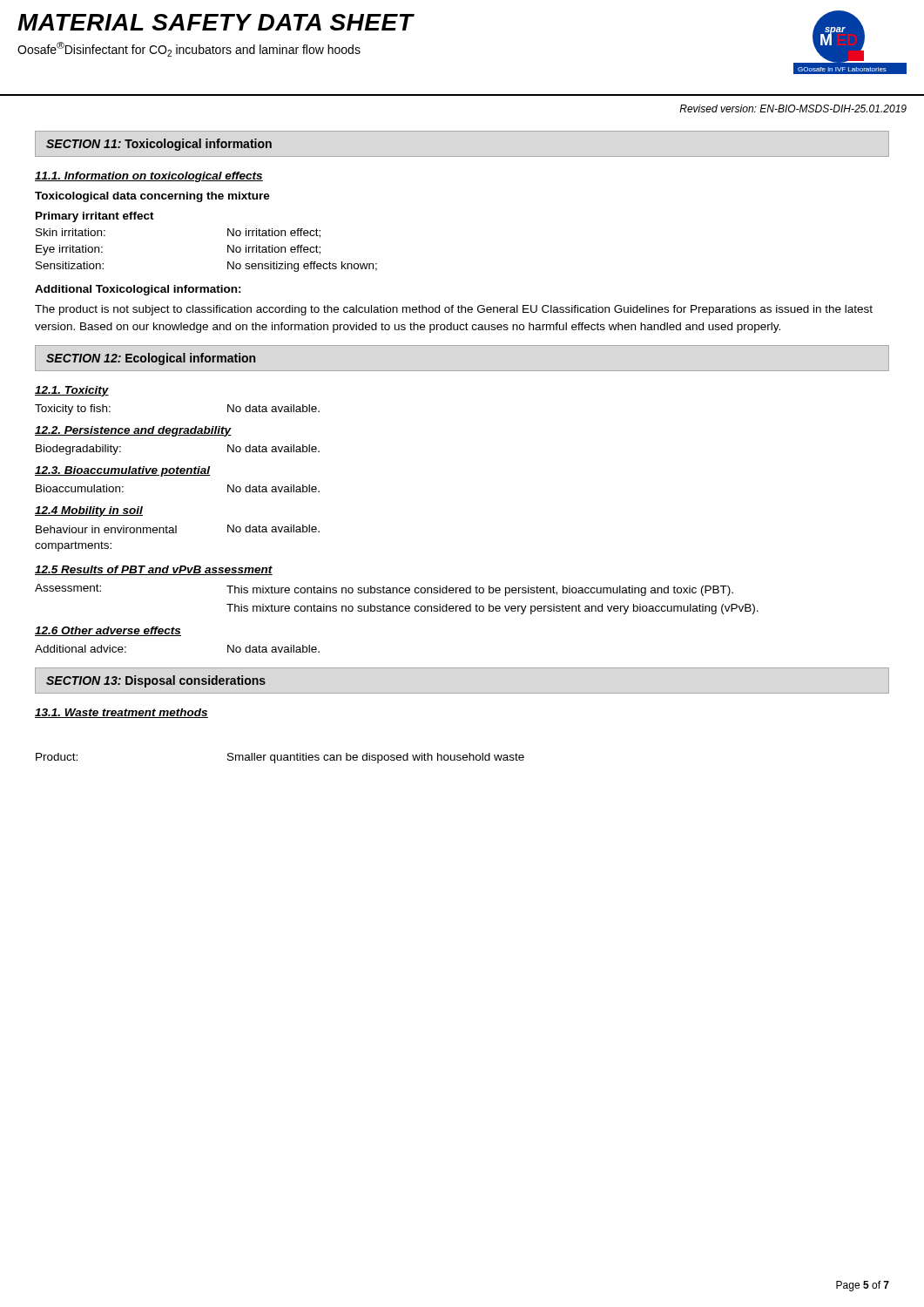
Task: Select the text block with the text "The product is"
Action: click(x=454, y=318)
